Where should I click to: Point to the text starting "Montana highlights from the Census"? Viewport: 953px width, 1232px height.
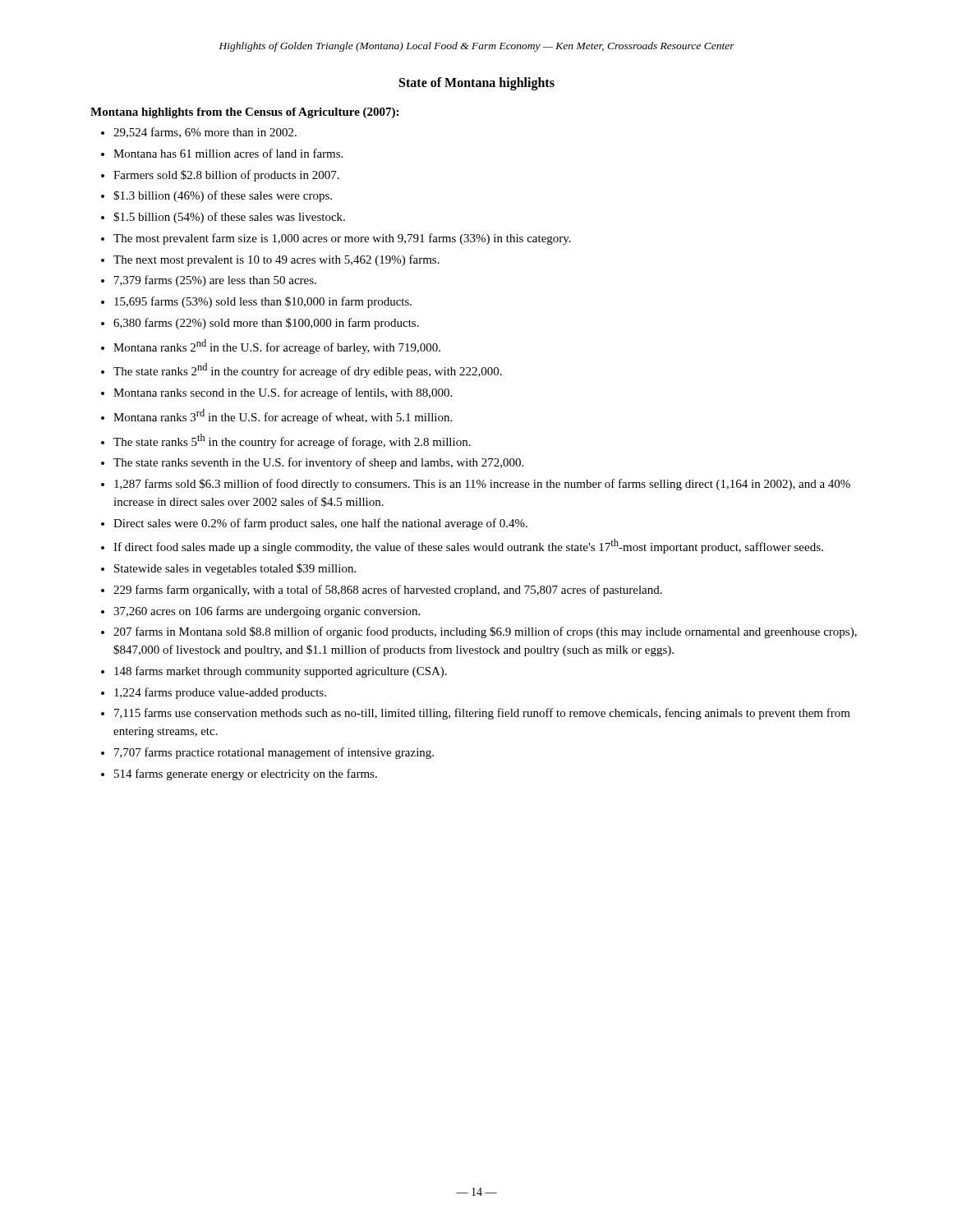(x=245, y=112)
